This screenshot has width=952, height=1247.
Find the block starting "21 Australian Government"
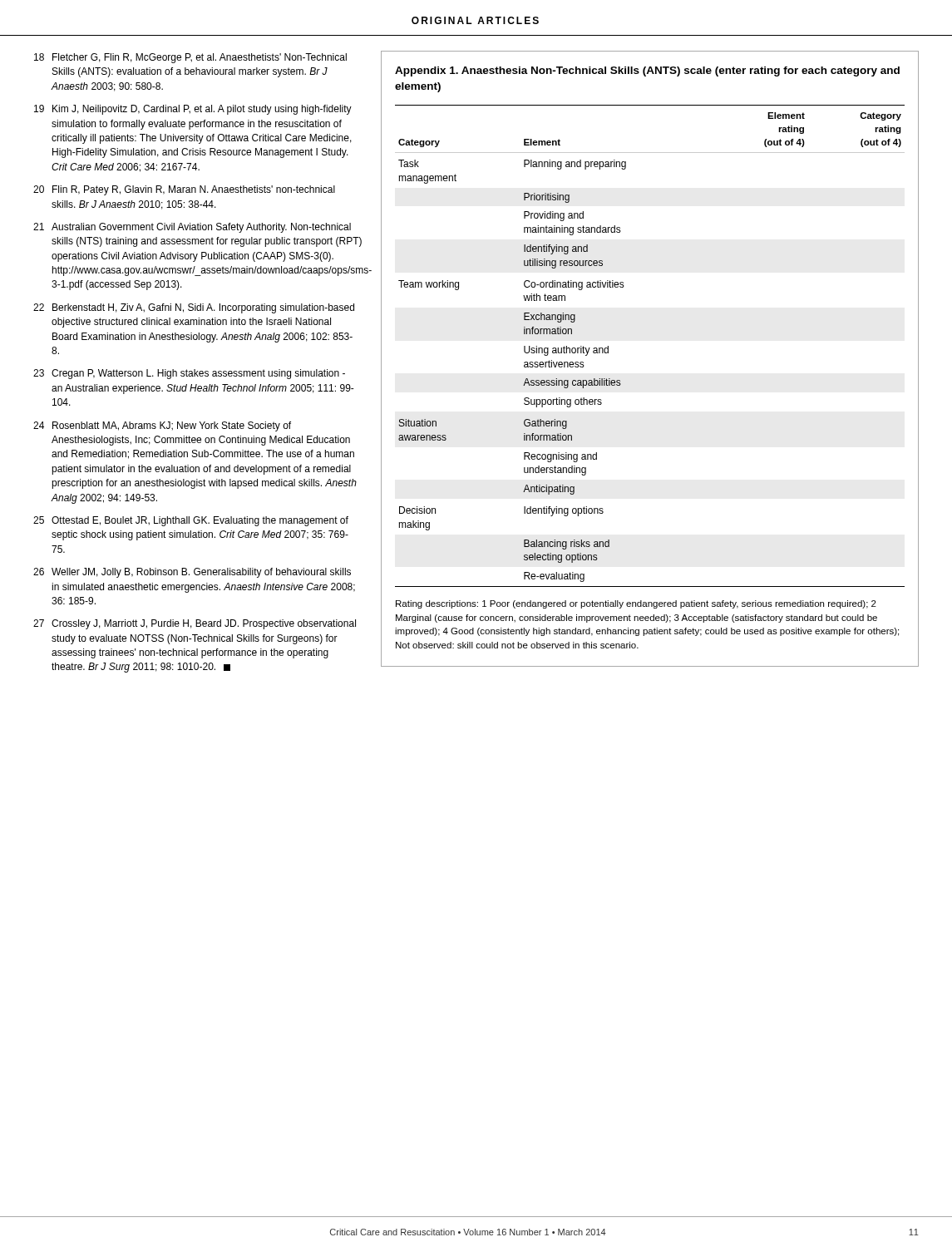(195, 256)
